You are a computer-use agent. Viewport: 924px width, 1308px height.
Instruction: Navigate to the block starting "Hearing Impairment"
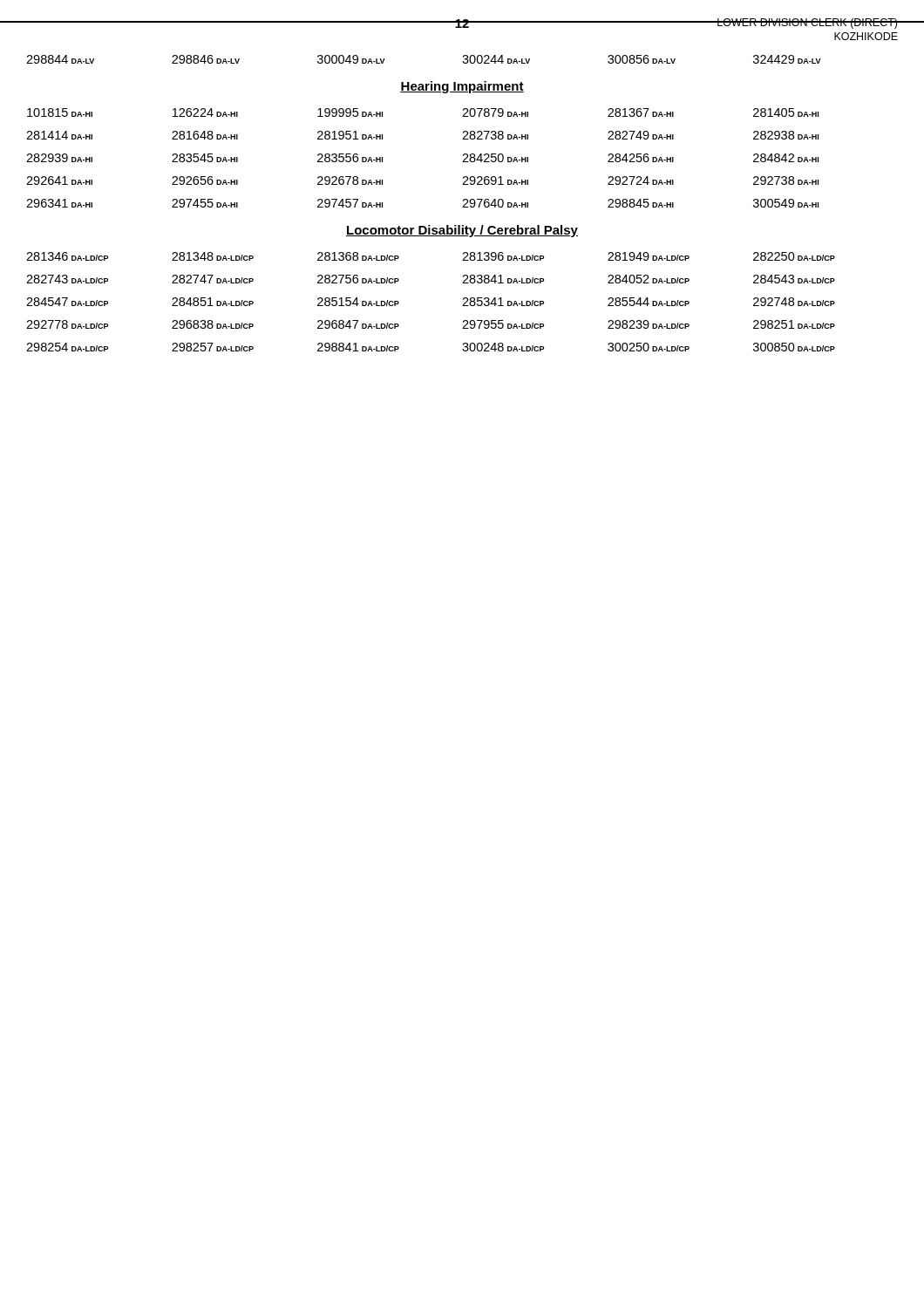[462, 86]
